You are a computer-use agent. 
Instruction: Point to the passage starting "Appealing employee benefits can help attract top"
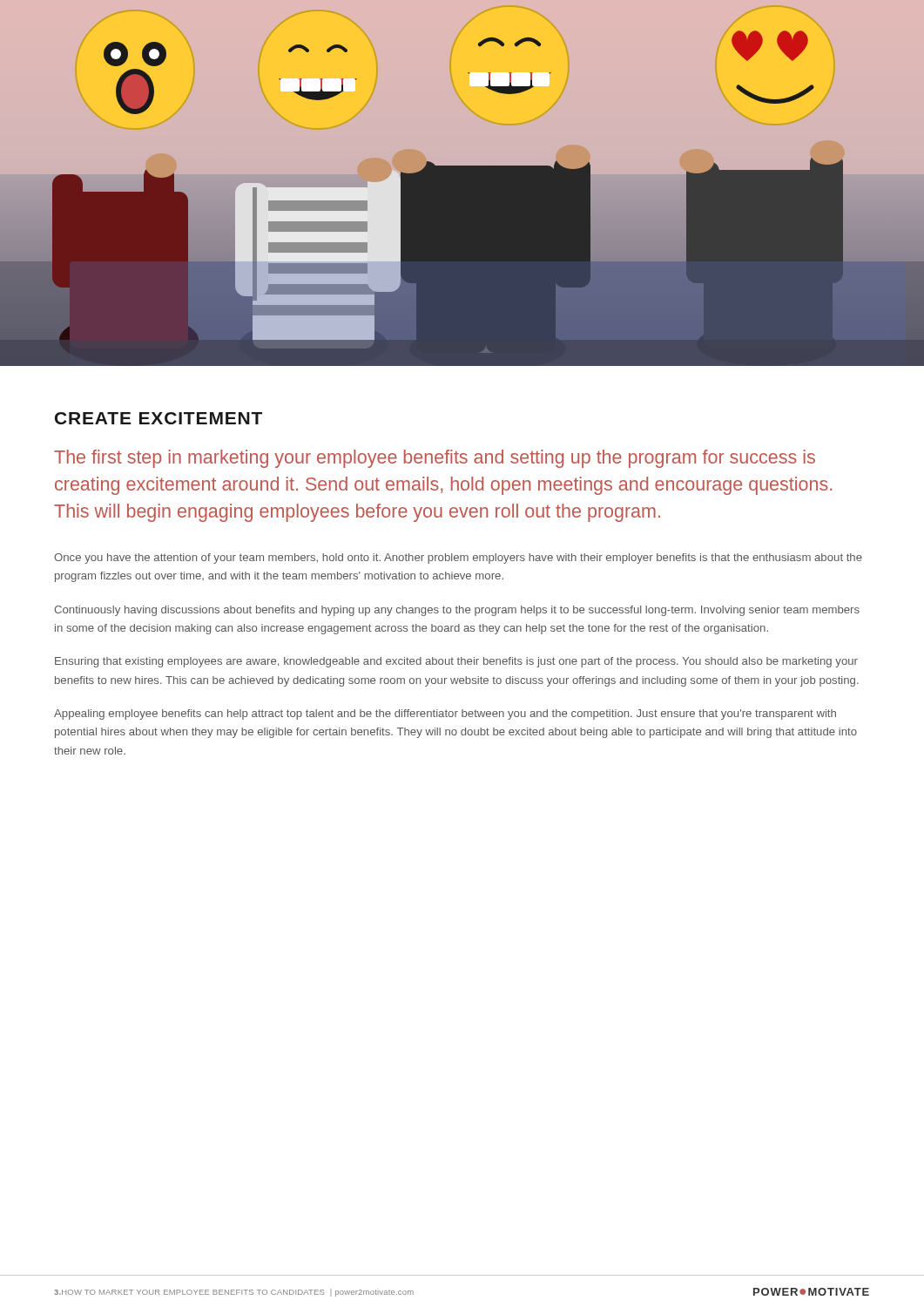pos(455,732)
